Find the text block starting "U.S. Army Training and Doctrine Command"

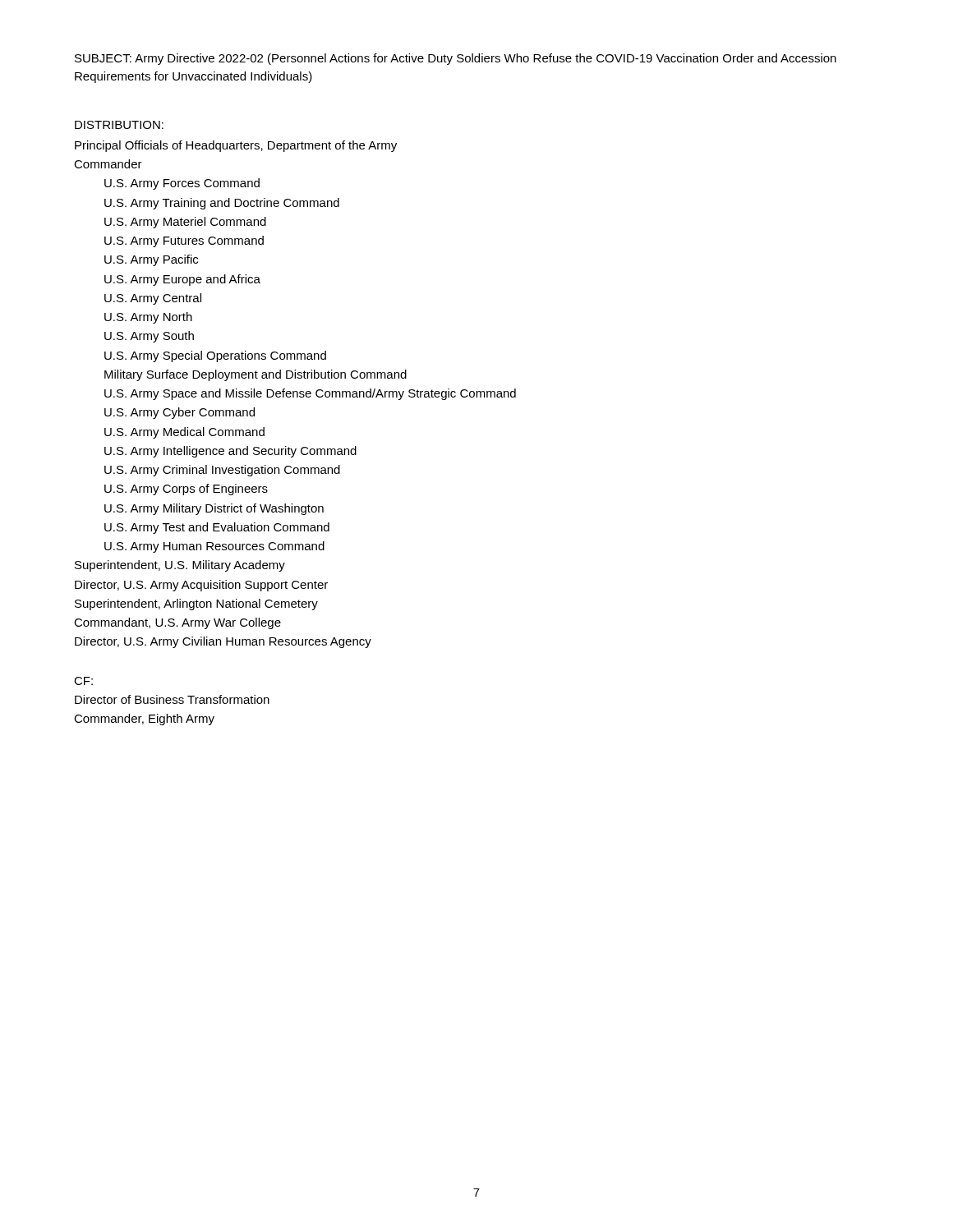pos(222,202)
